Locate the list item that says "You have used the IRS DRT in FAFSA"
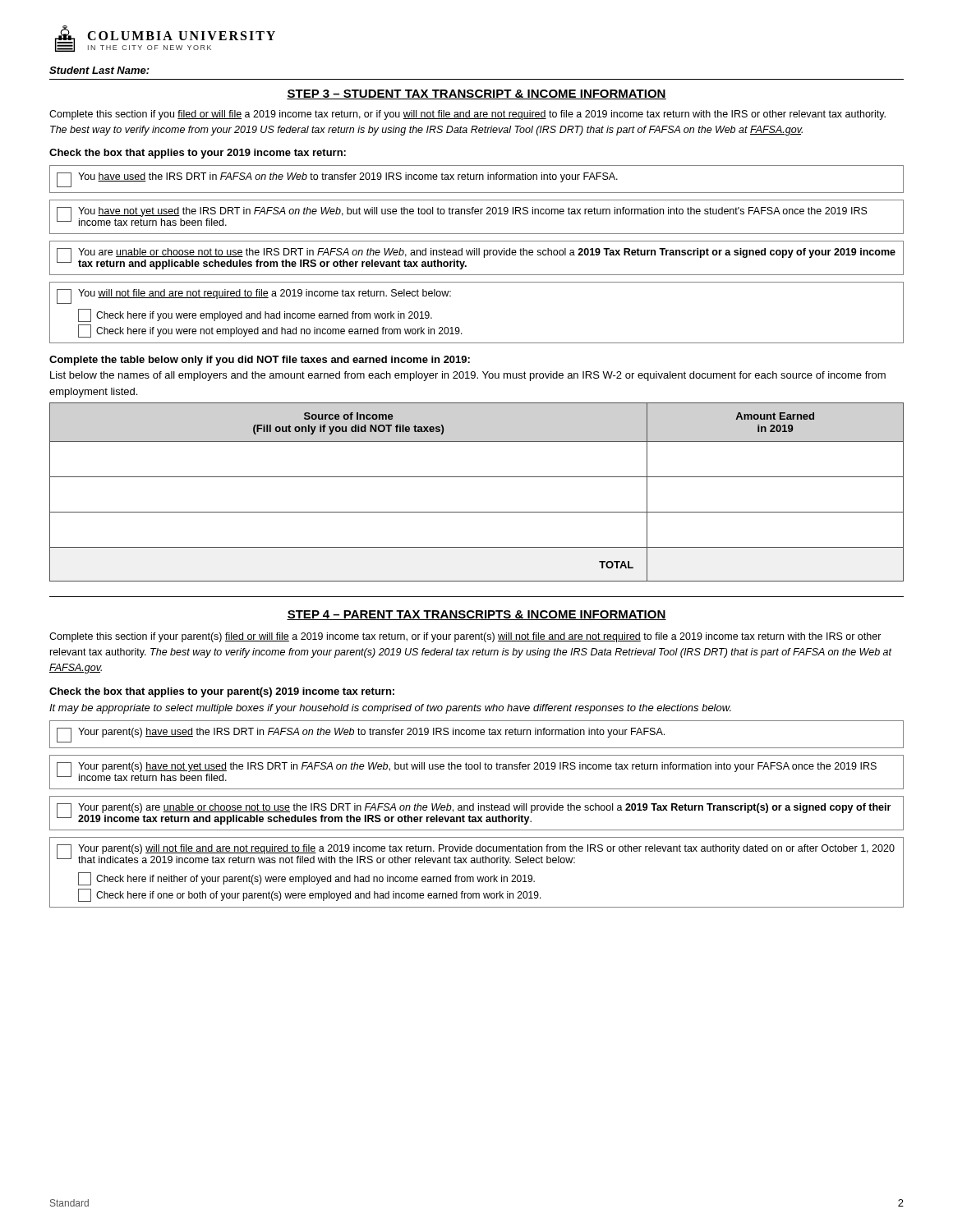This screenshot has width=953, height=1232. (x=337, y=179)
